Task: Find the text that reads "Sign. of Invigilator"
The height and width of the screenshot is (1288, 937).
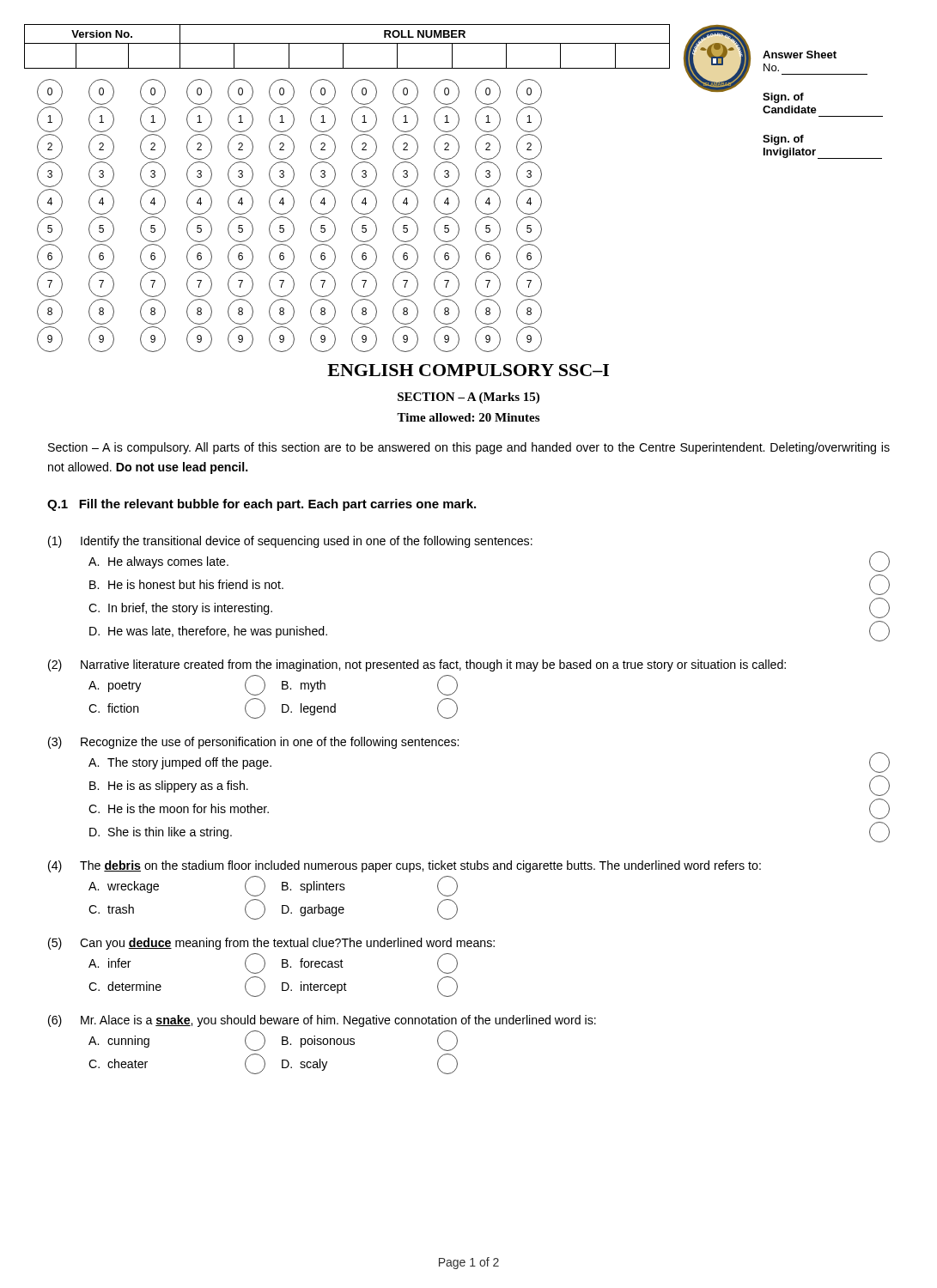Action: point(822,146)
